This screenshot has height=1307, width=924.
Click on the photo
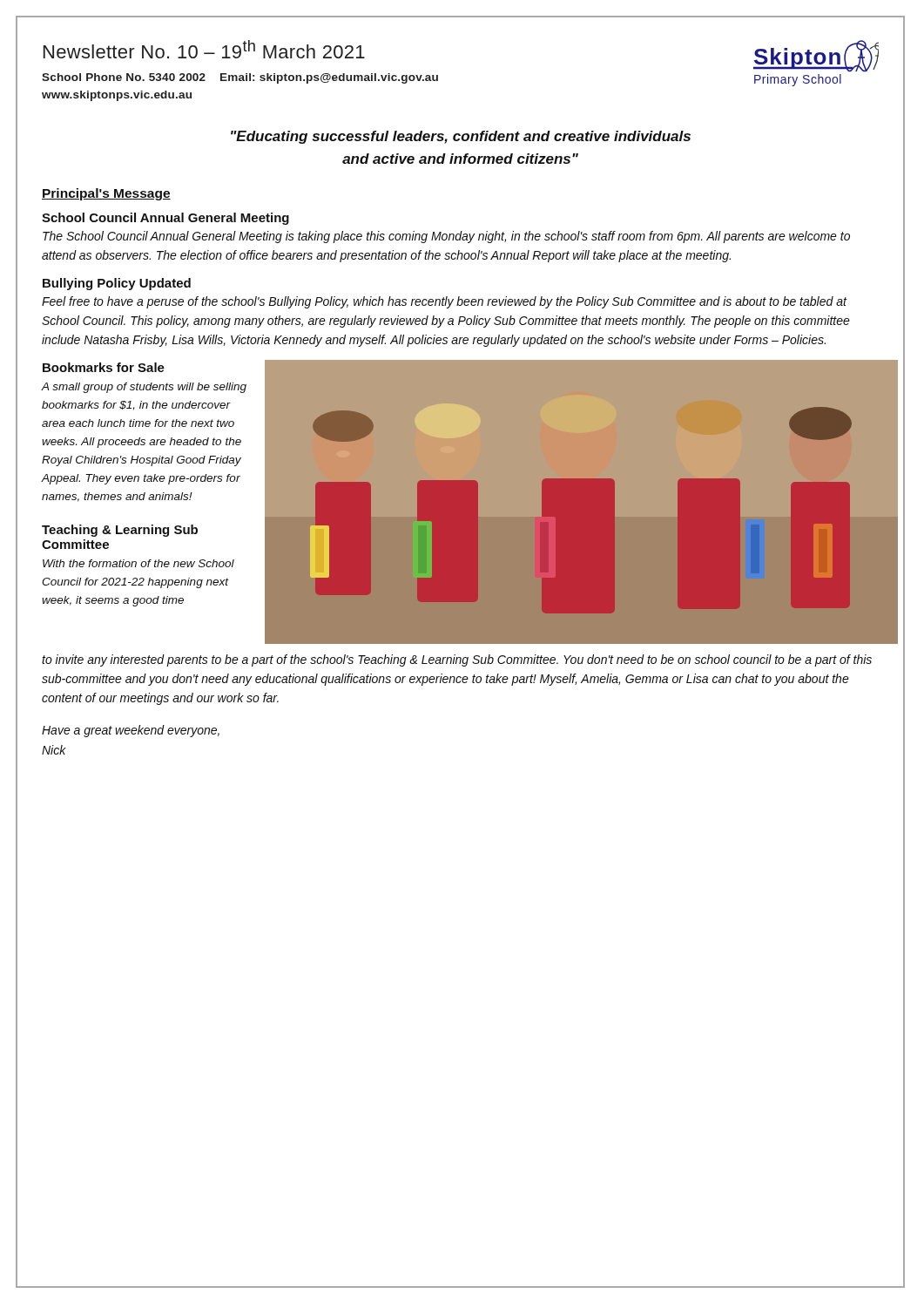point(581,502)
